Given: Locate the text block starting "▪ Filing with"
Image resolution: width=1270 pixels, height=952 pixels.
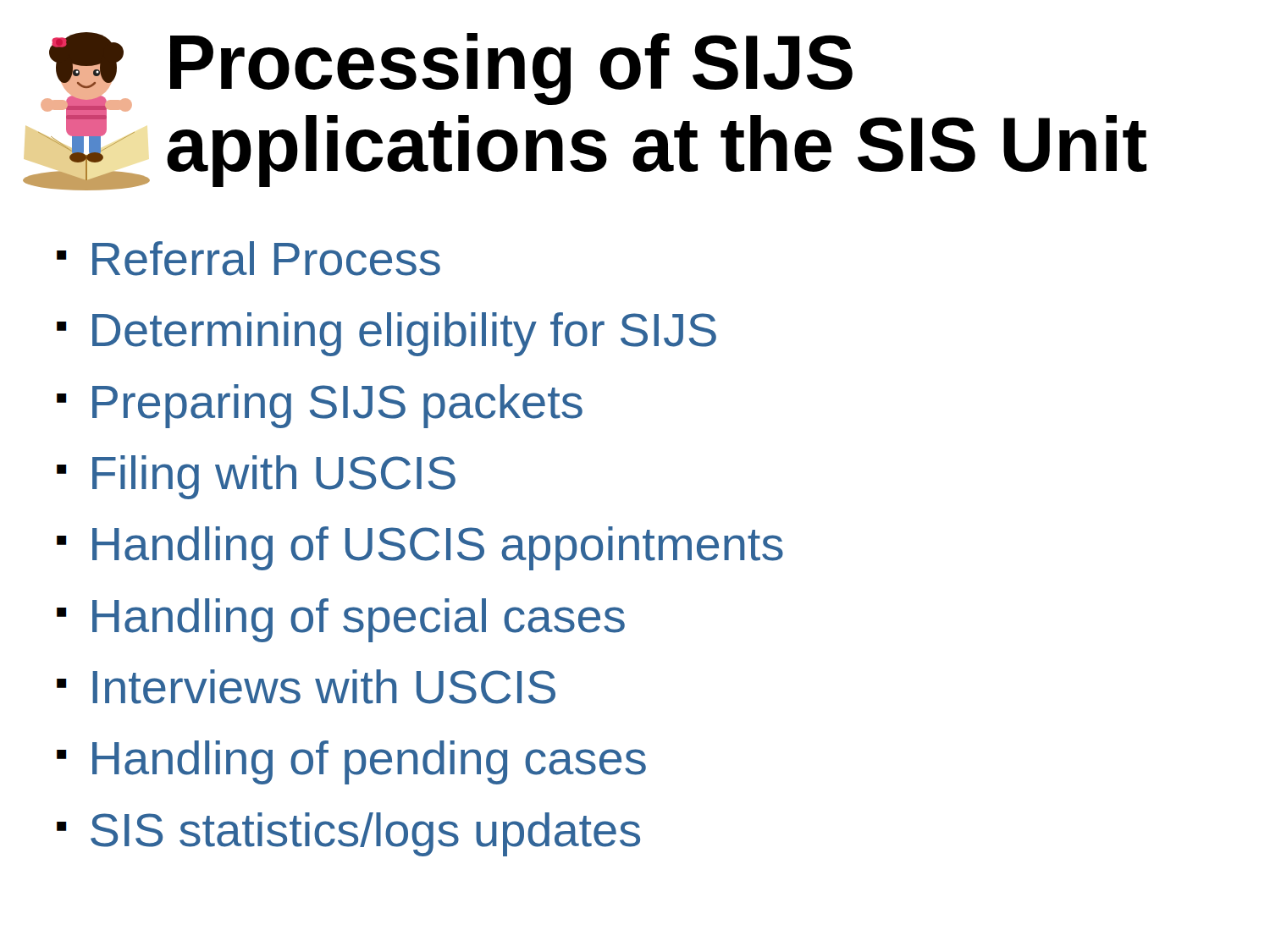Looking at the screenshot, I should point(256,473).
